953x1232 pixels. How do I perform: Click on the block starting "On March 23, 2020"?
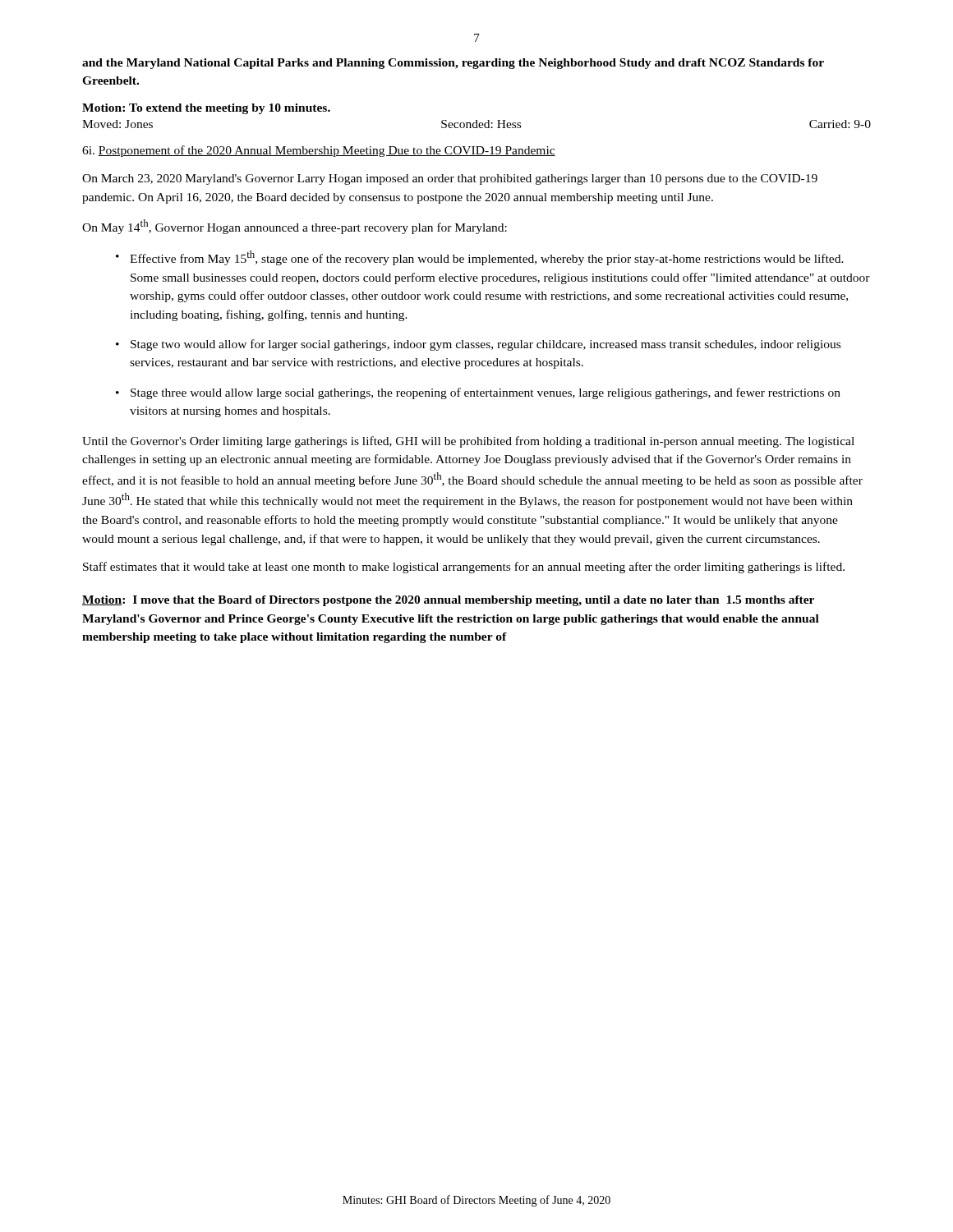click(450, 187)
